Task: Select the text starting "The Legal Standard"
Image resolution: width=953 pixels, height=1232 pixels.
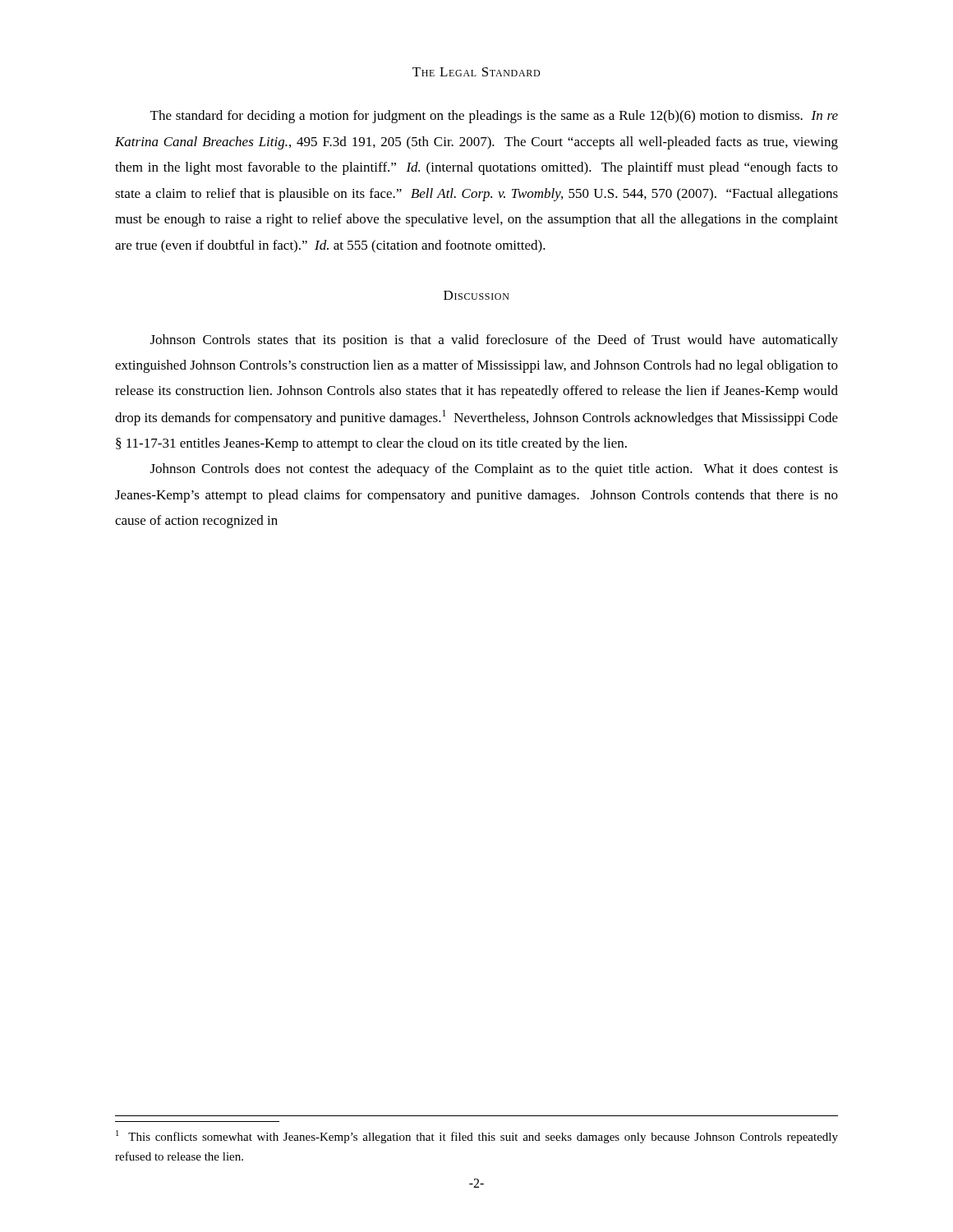Action: (476, 72)
